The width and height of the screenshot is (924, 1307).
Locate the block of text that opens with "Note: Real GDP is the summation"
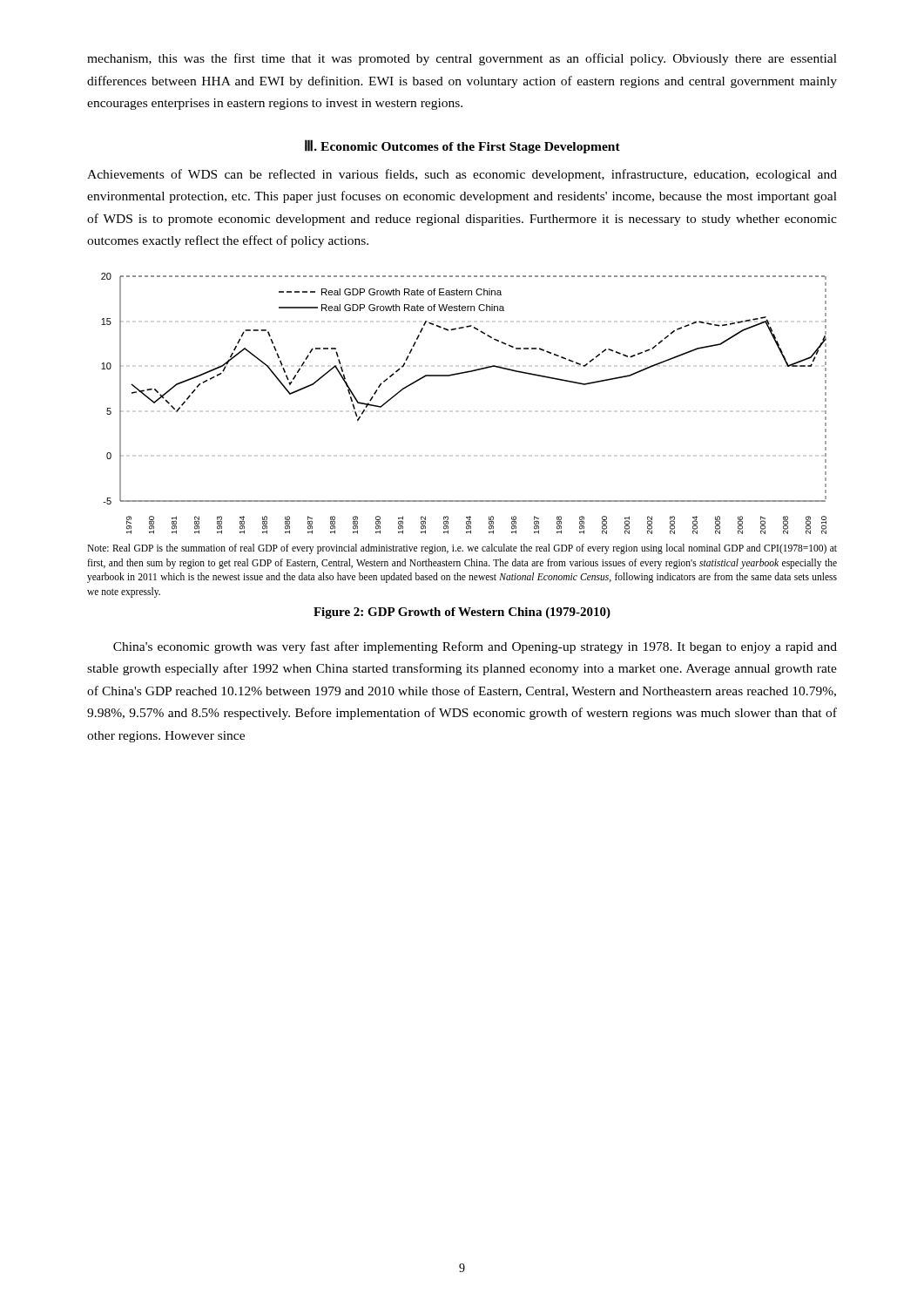[x=462, y=570]
